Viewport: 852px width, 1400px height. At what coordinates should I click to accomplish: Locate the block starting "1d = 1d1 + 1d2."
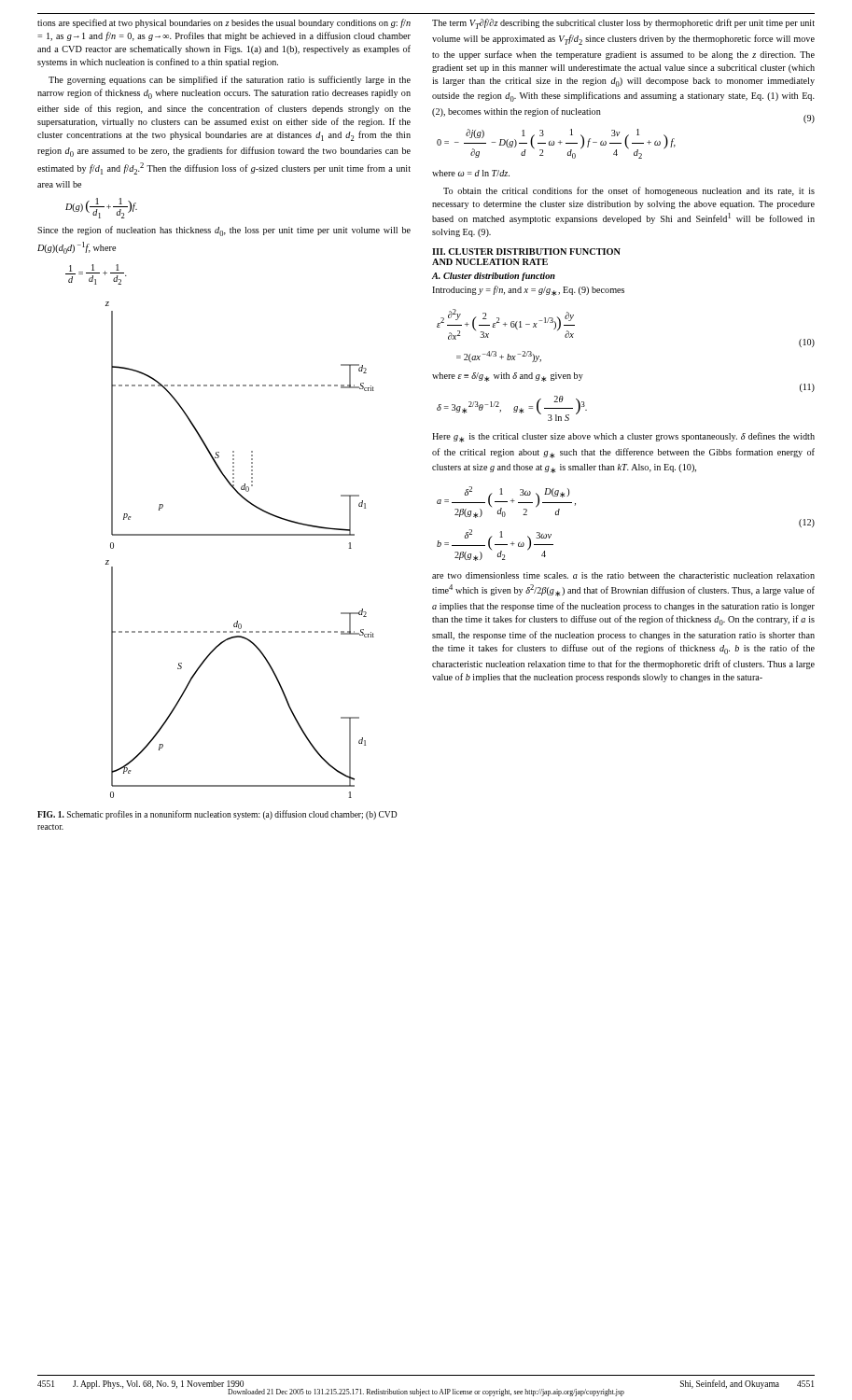tap(96, 274)
